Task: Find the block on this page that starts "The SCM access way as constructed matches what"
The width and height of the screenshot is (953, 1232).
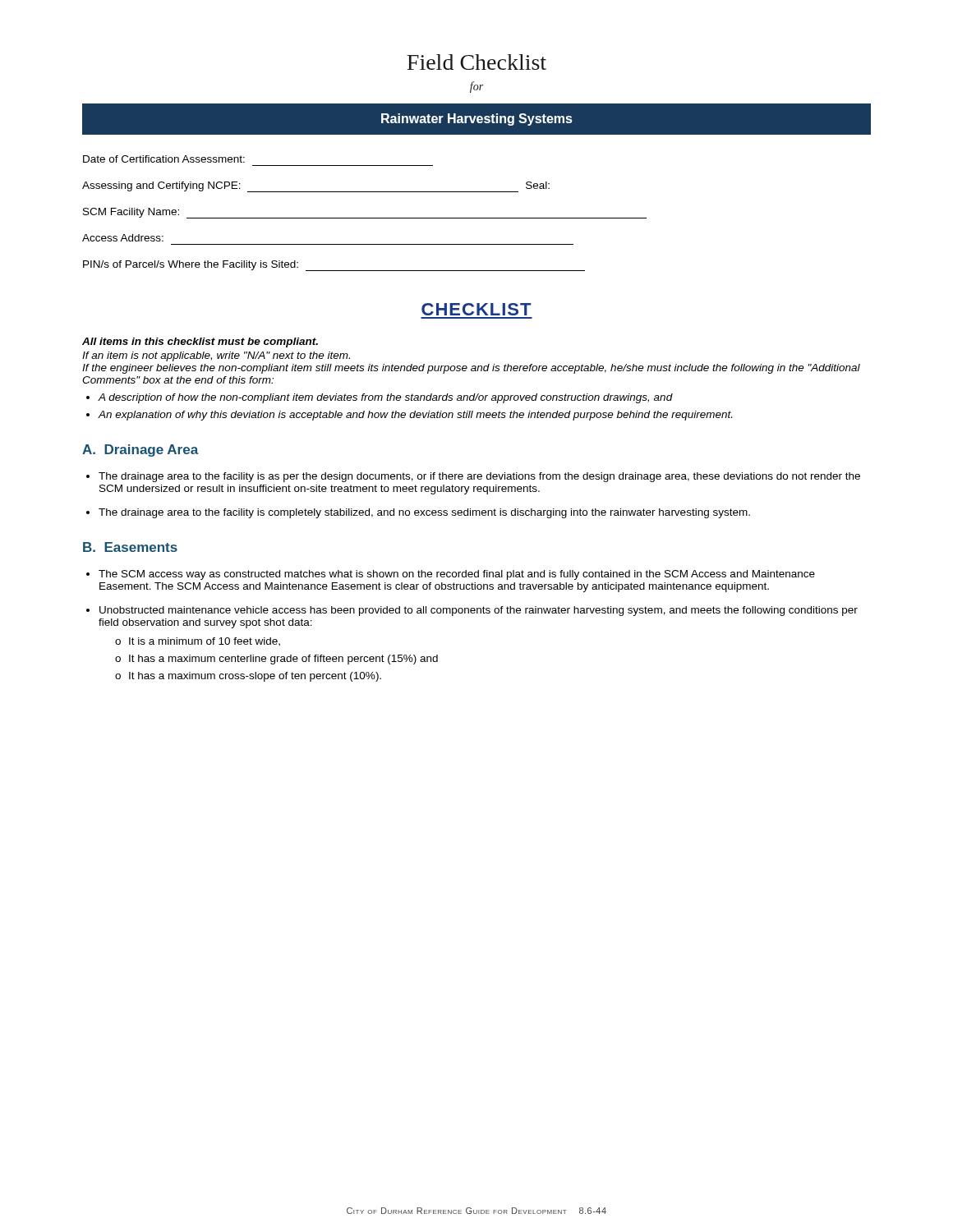Action: click(x=457, y=580)
